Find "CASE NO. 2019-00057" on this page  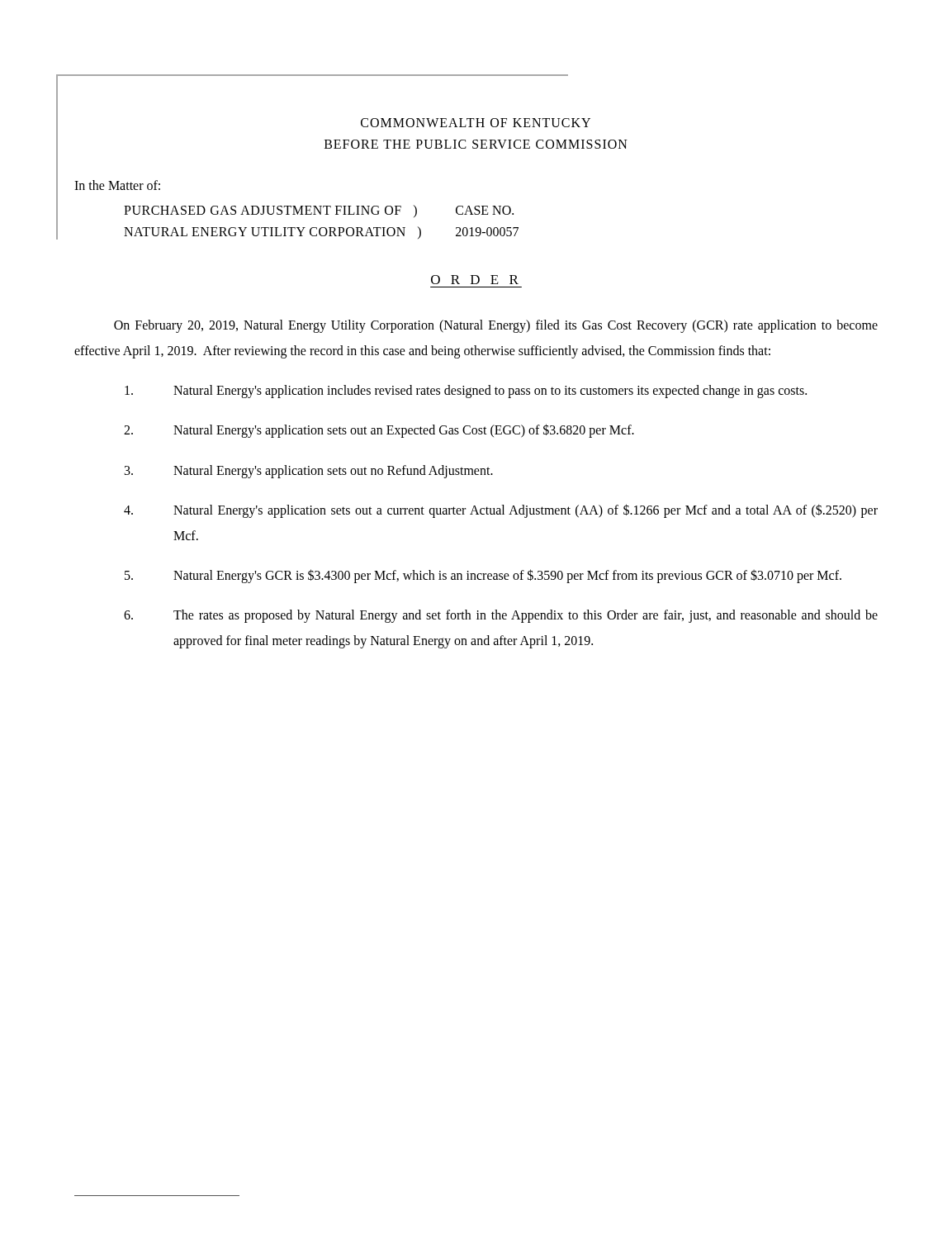(487, 221)
